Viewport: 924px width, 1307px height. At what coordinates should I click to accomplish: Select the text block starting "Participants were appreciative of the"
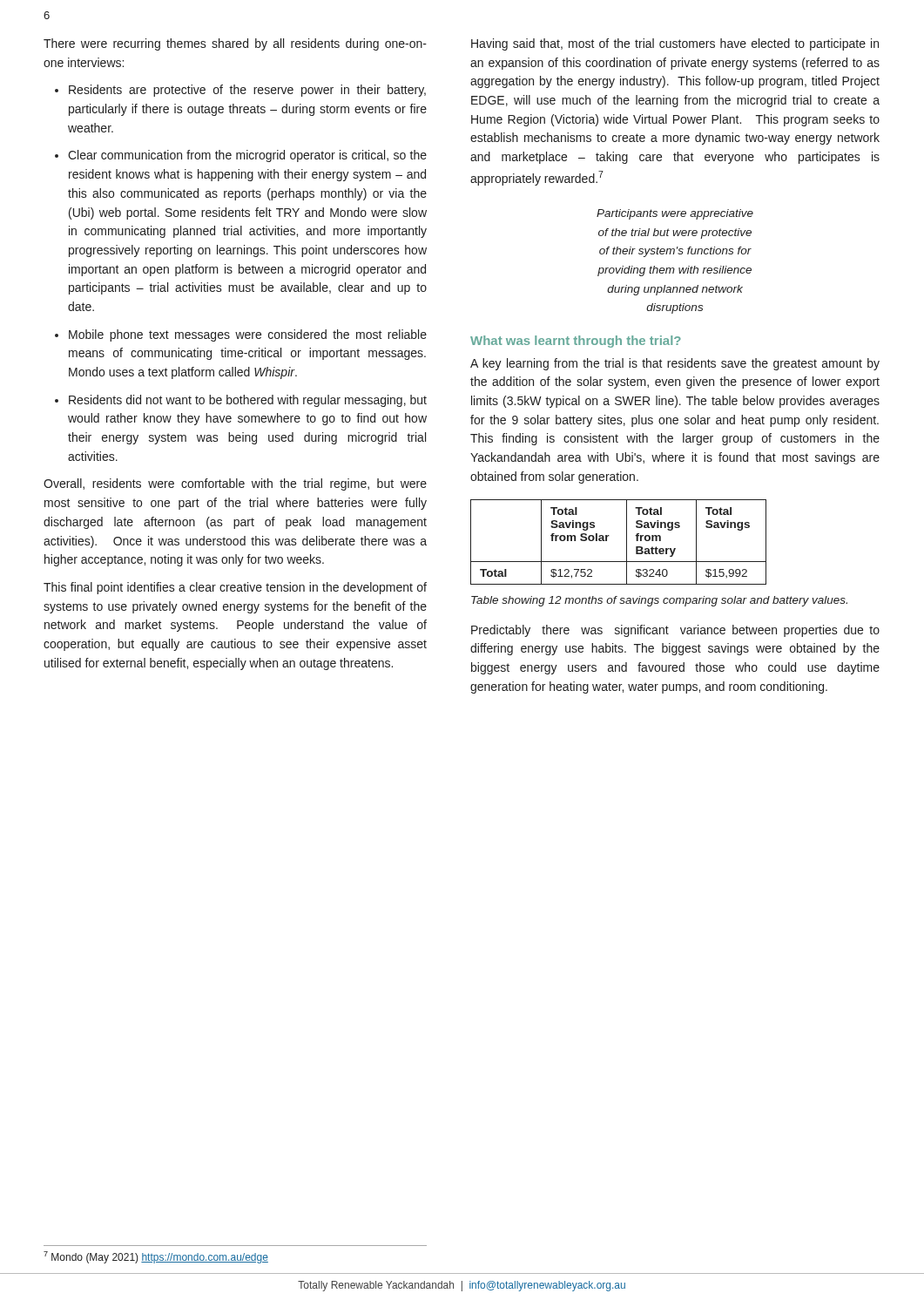point(675,260)
